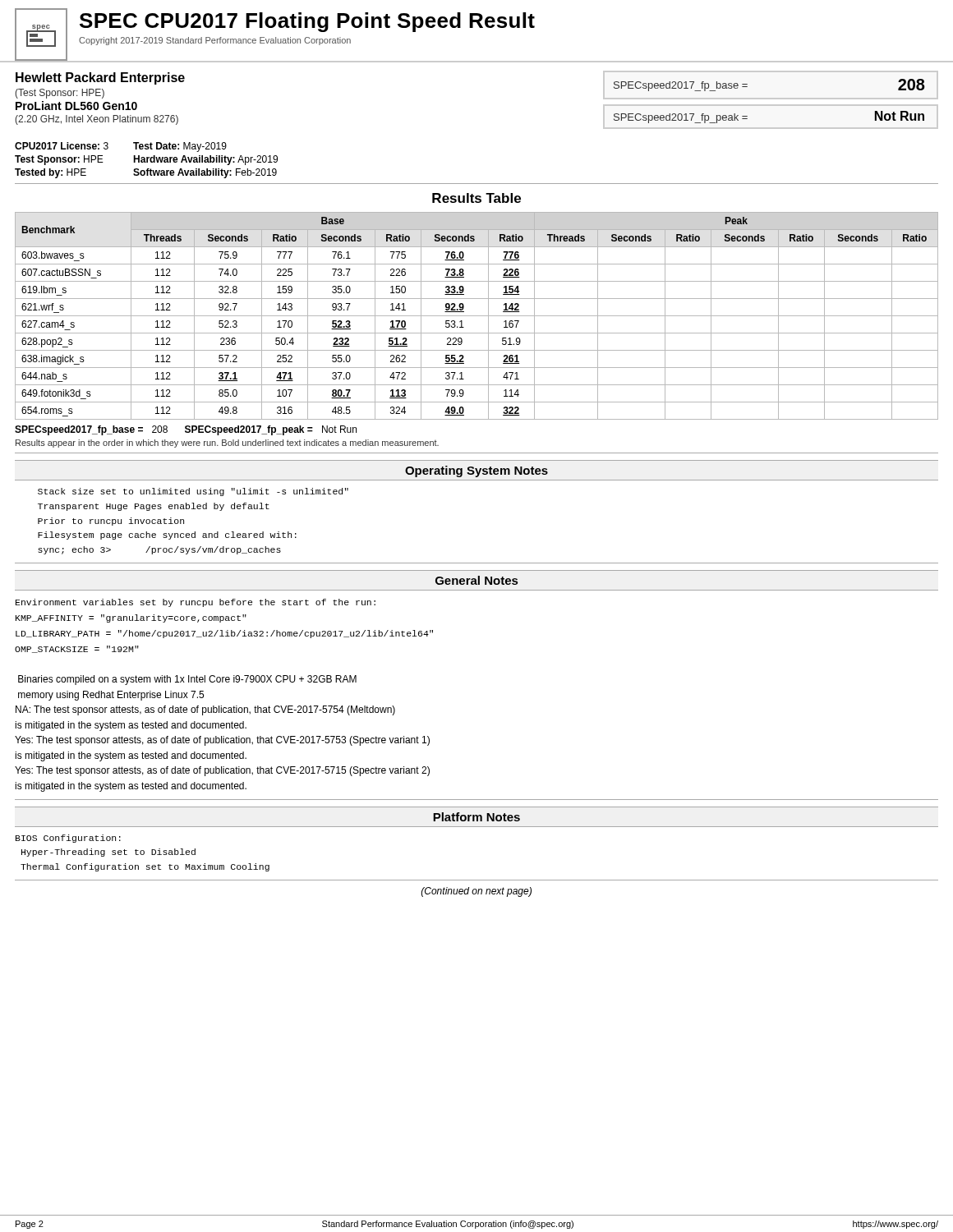Find the text with the text "CPU2017 License: 3"

62,146
